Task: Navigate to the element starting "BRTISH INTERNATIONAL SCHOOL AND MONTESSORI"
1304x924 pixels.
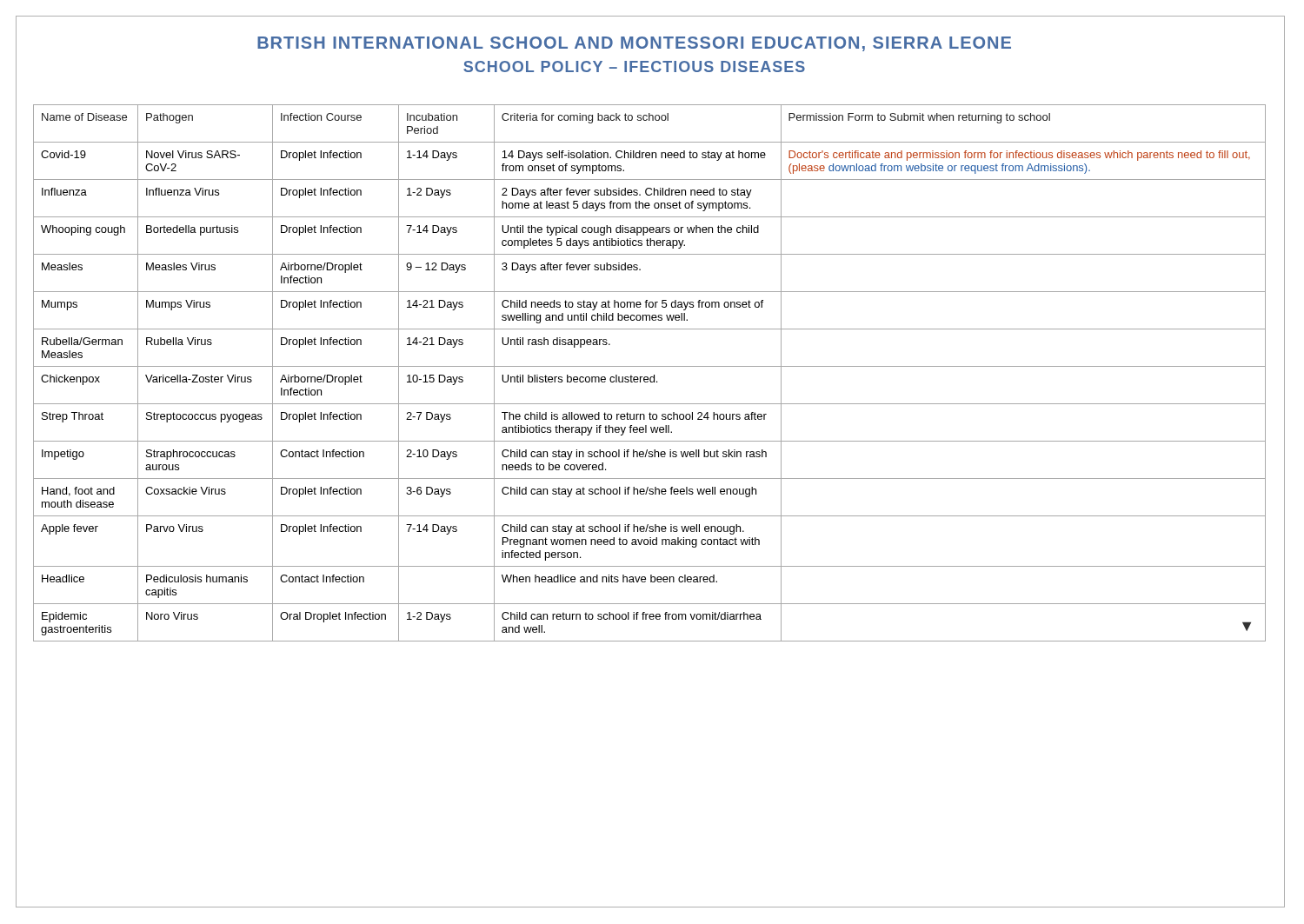Action: 635,43
